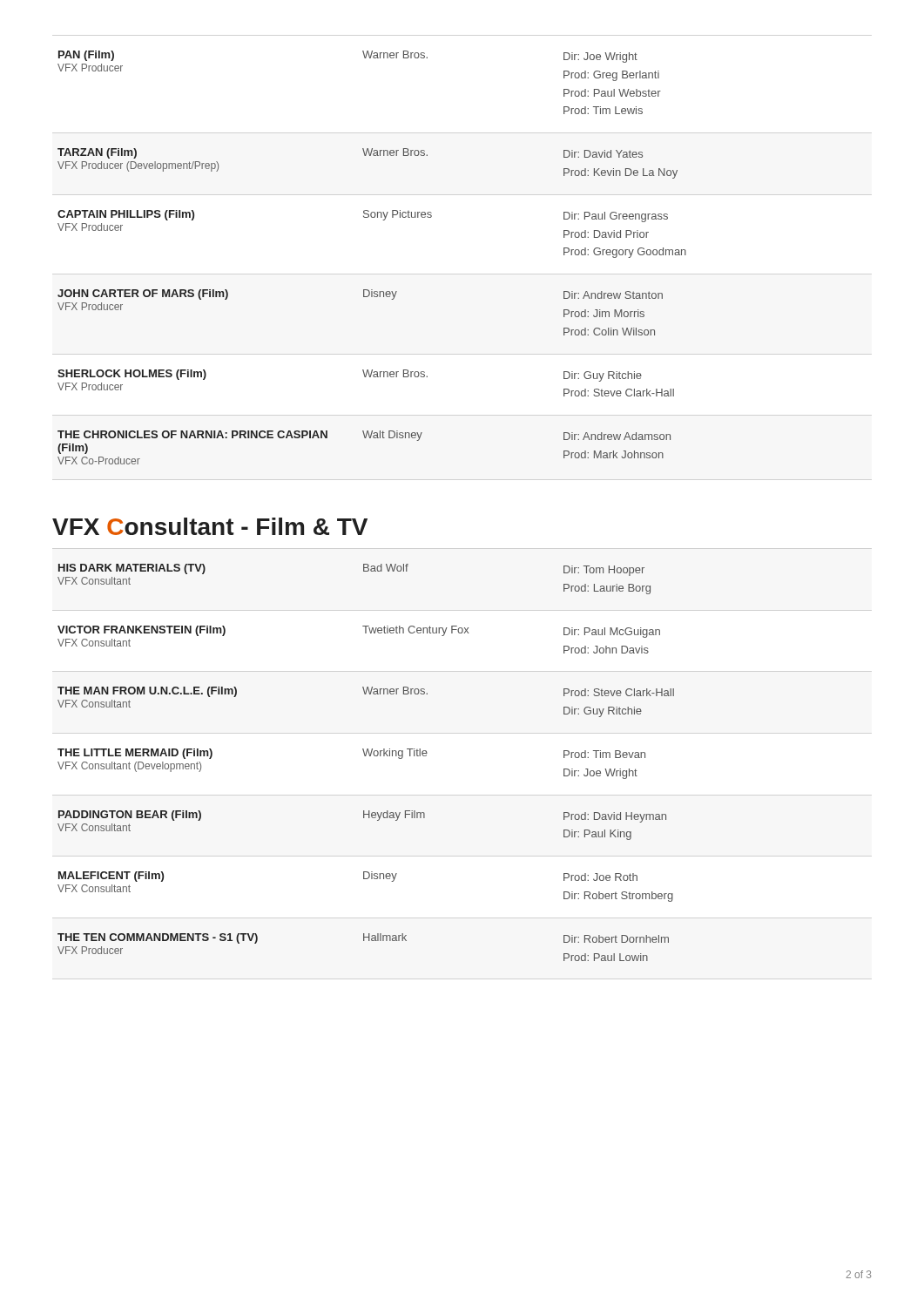The image size is (924, 1307).
Task: Find the list item that reads "CAPTAIN PHILLIPS (Film) VFX Producer Sony"
Action: pos(117,225)
